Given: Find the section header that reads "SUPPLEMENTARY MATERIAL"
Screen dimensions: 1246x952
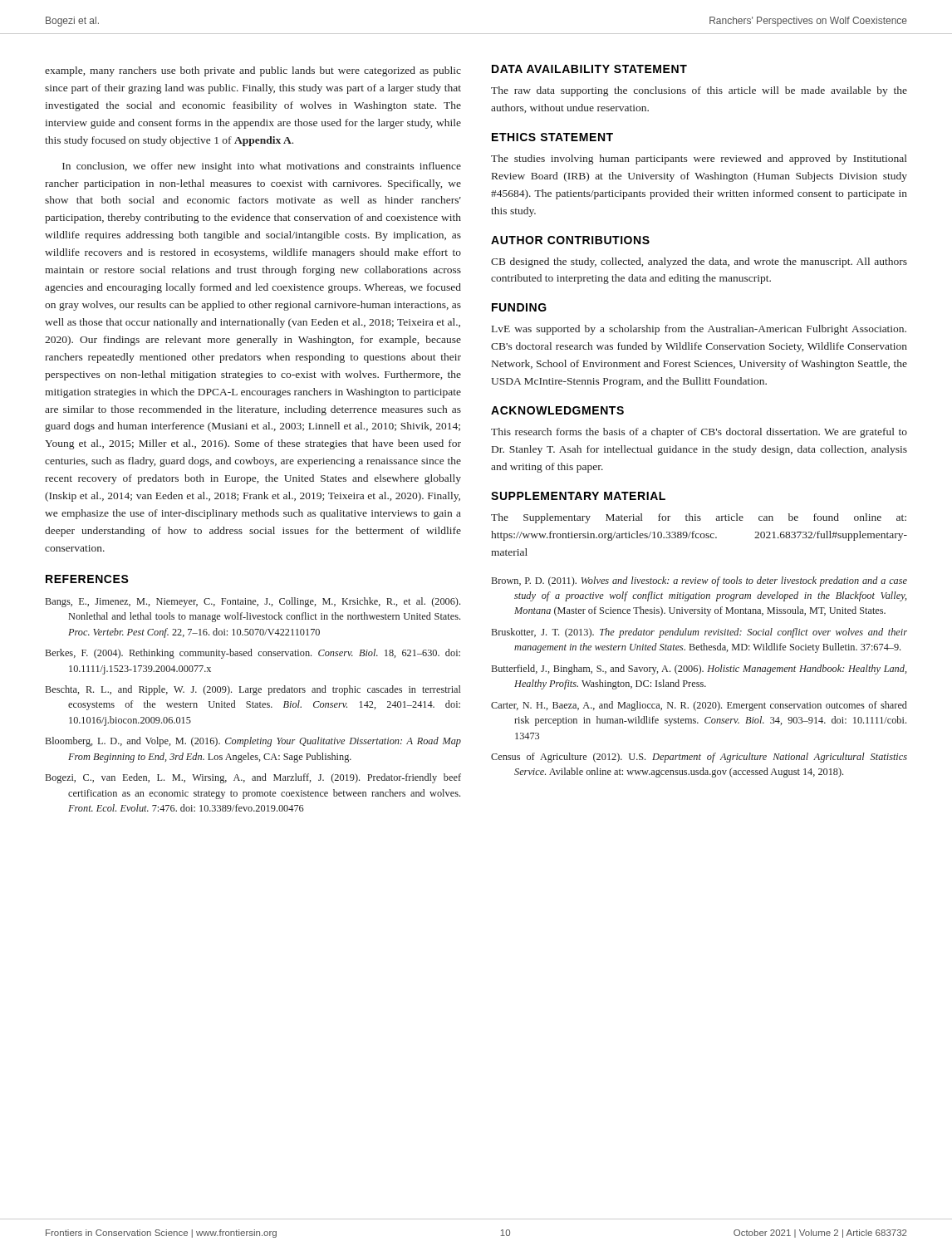Looking at the screenshot, I should (579, 496).
